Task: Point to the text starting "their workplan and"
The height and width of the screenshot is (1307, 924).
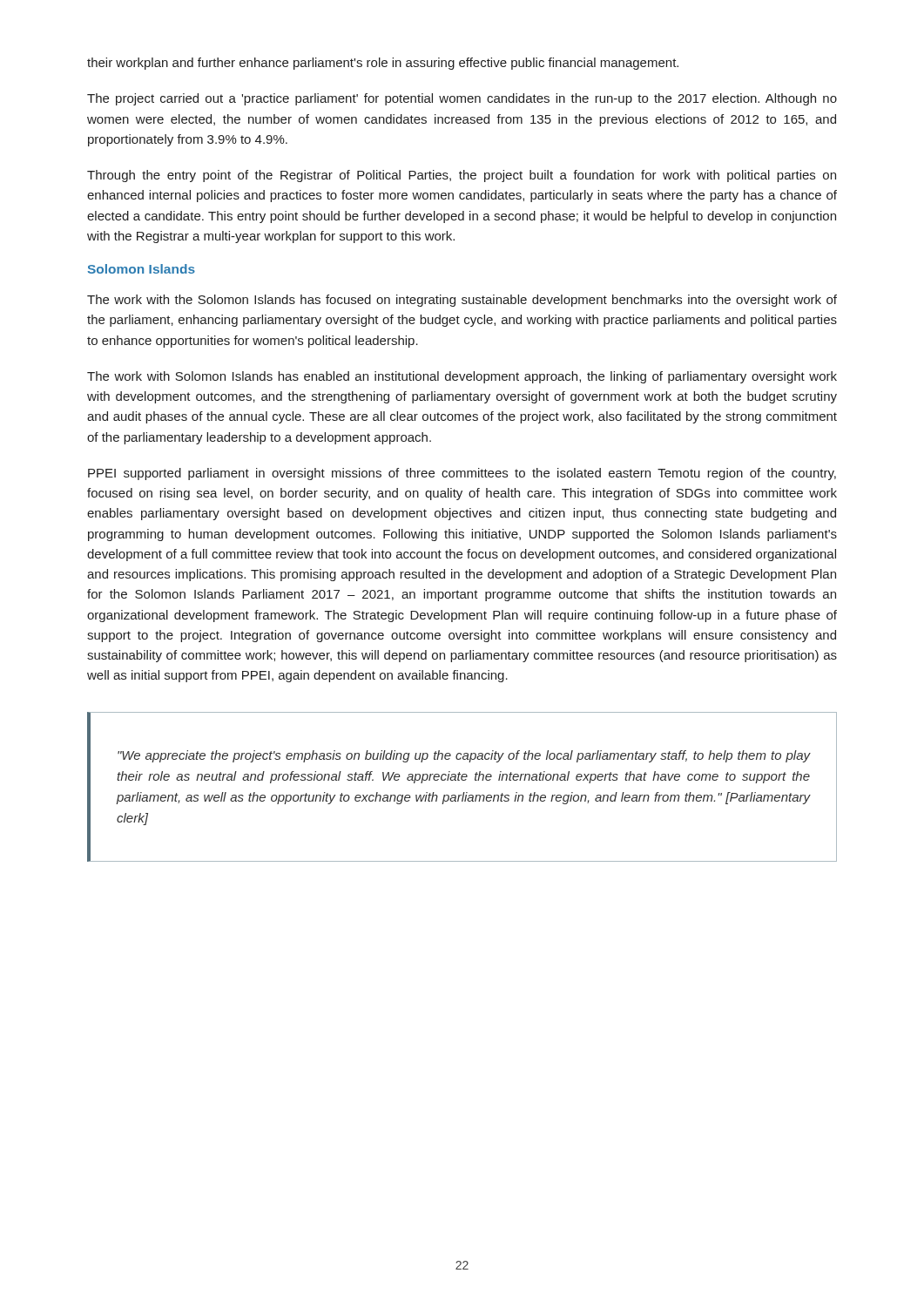Action: click(383, 62)
